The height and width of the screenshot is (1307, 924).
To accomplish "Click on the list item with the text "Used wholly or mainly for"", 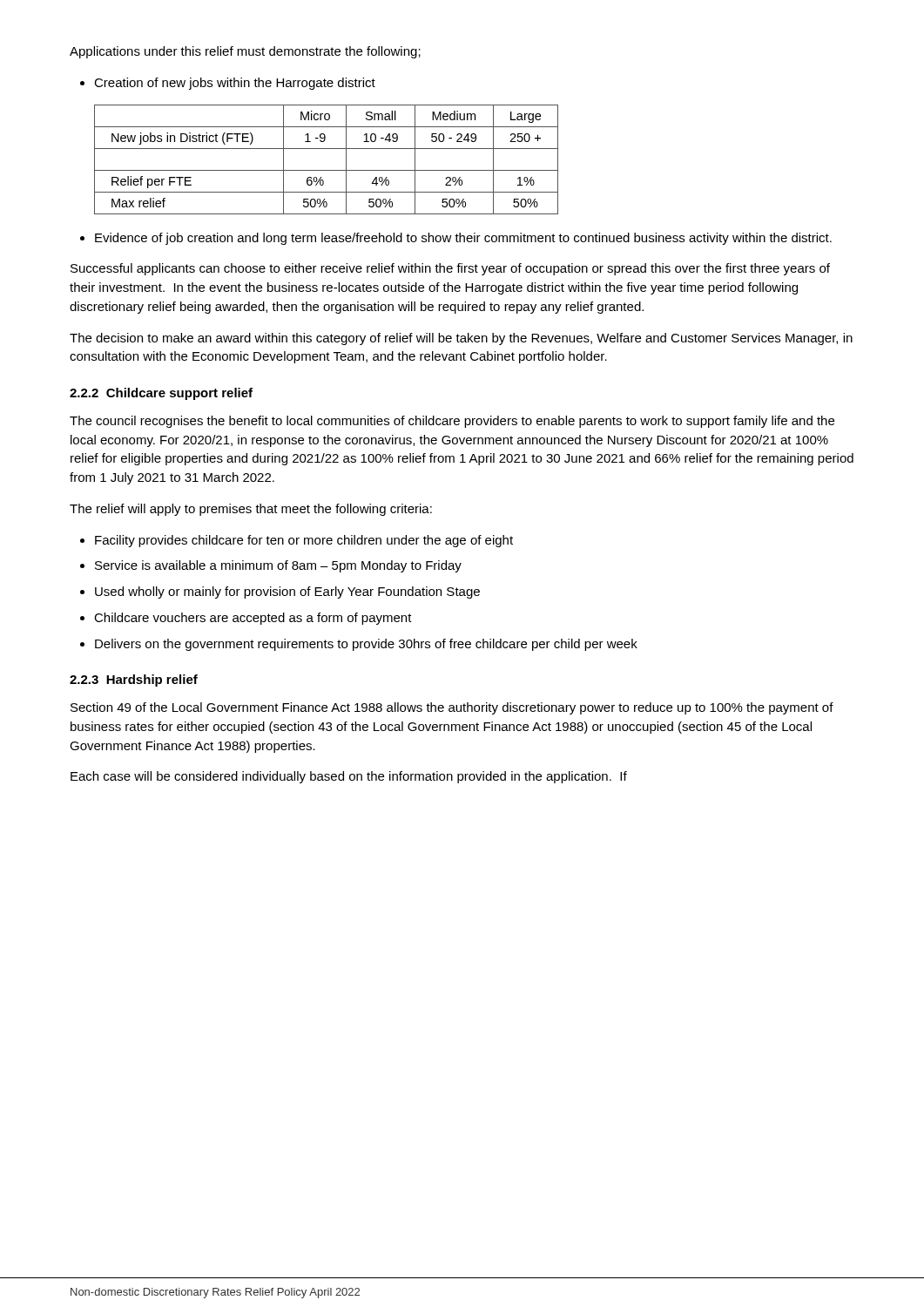I will 287,591.
